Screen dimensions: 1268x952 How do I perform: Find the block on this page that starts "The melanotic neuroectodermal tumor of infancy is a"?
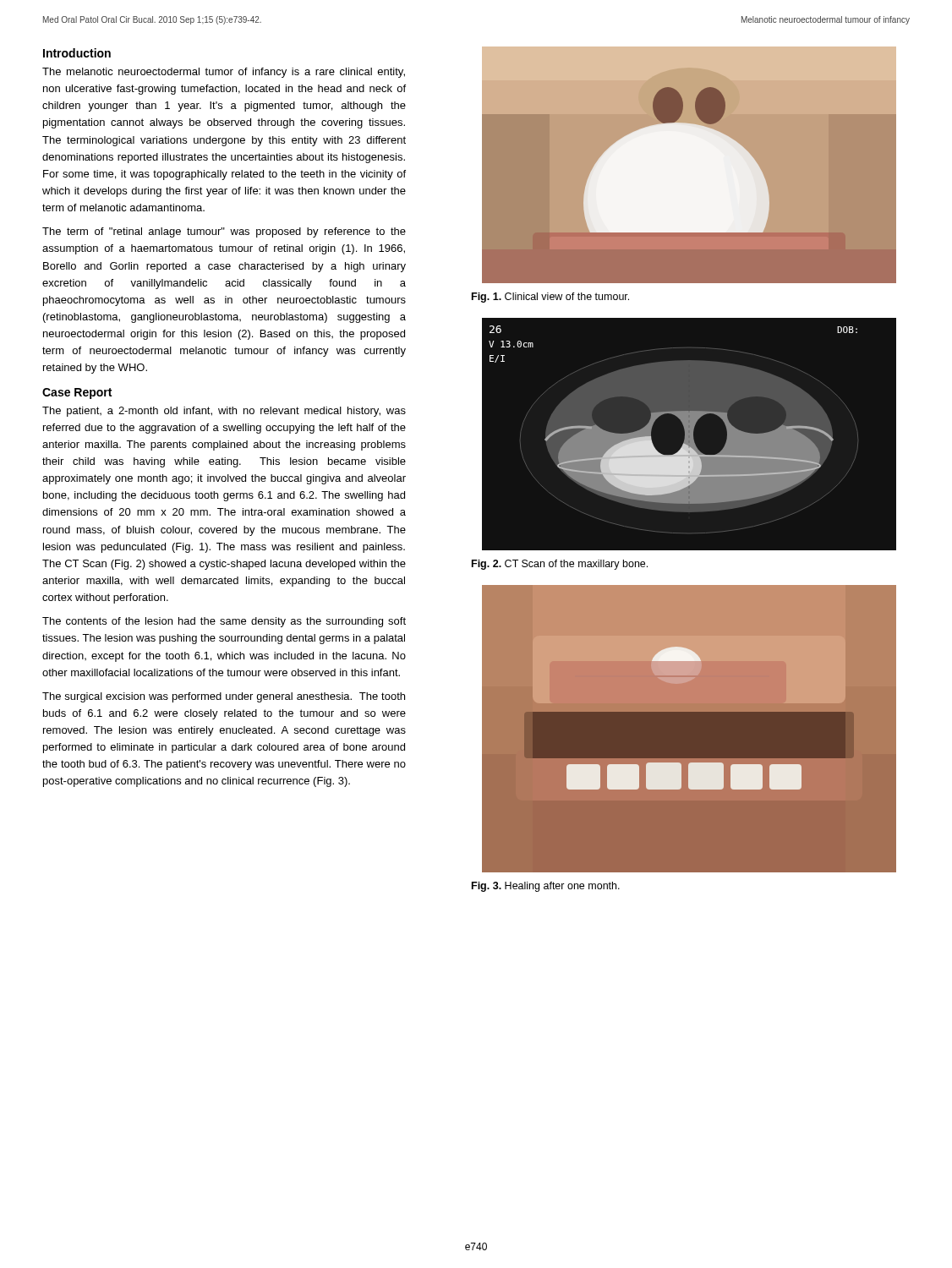(224, 140)
